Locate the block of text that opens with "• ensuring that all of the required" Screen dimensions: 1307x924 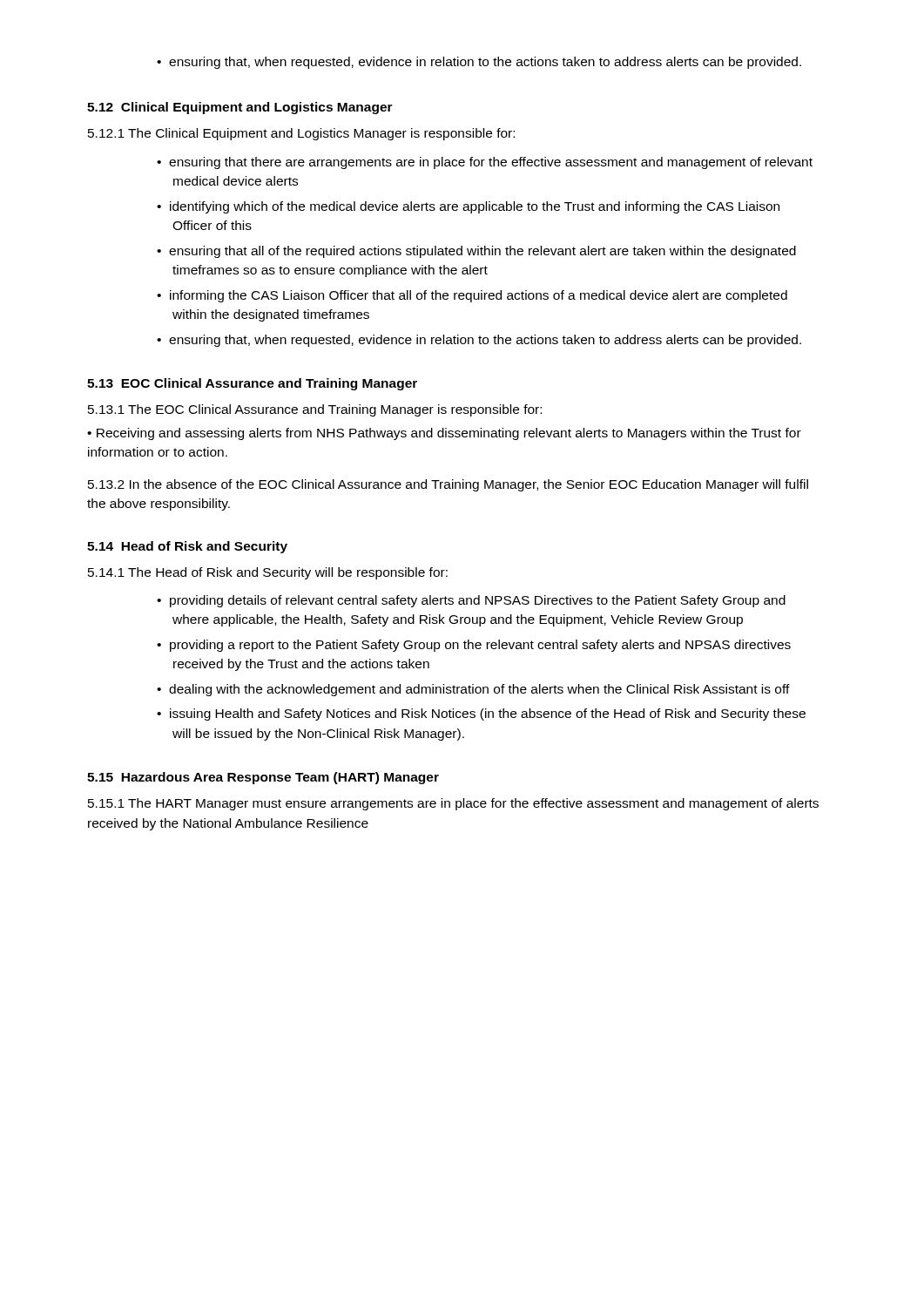pos(477,260)
